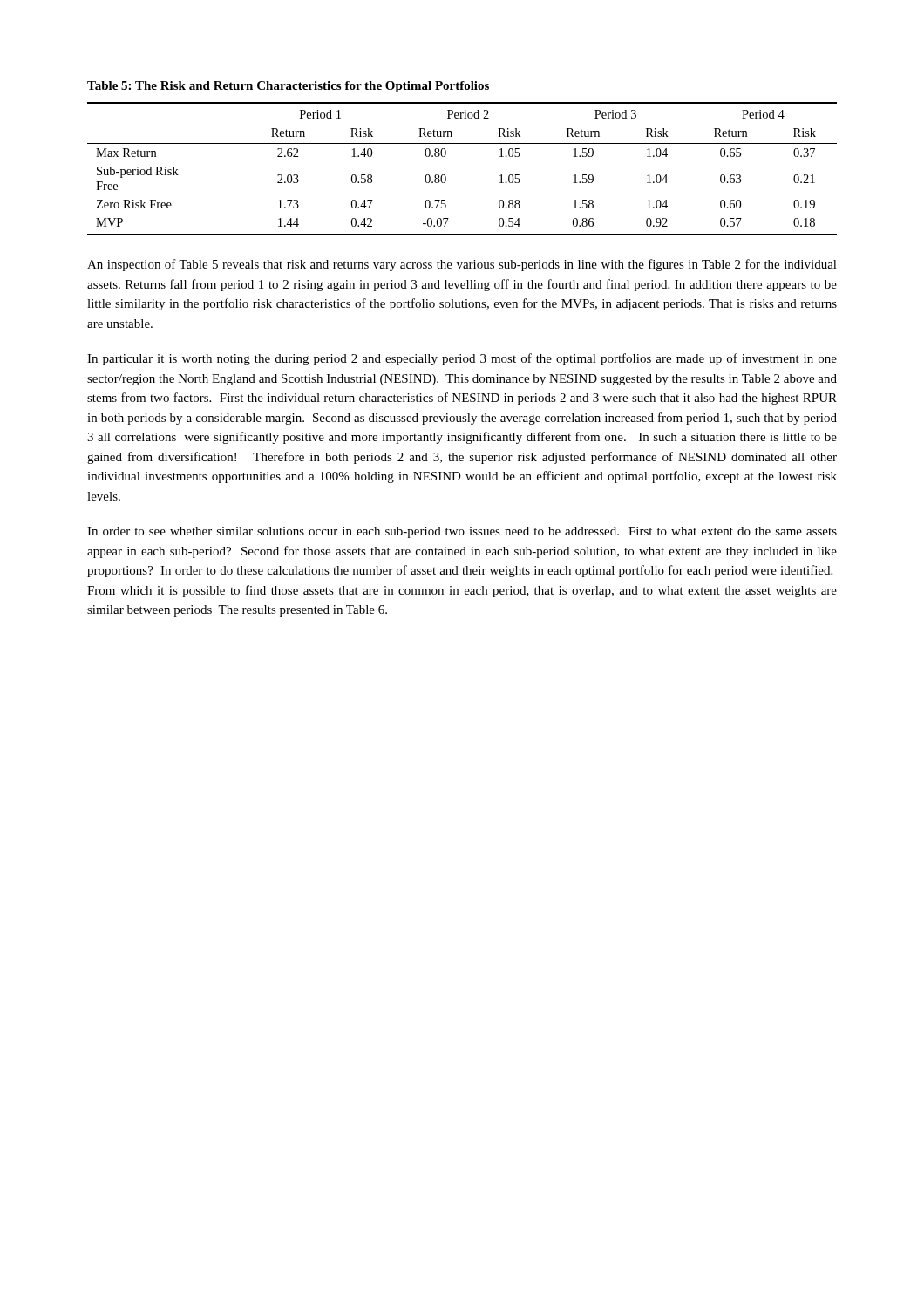Screen dimensions: 1308x924
Task: Click the passage that begins "In order to see whether"
Action: (x=462, y=570)
